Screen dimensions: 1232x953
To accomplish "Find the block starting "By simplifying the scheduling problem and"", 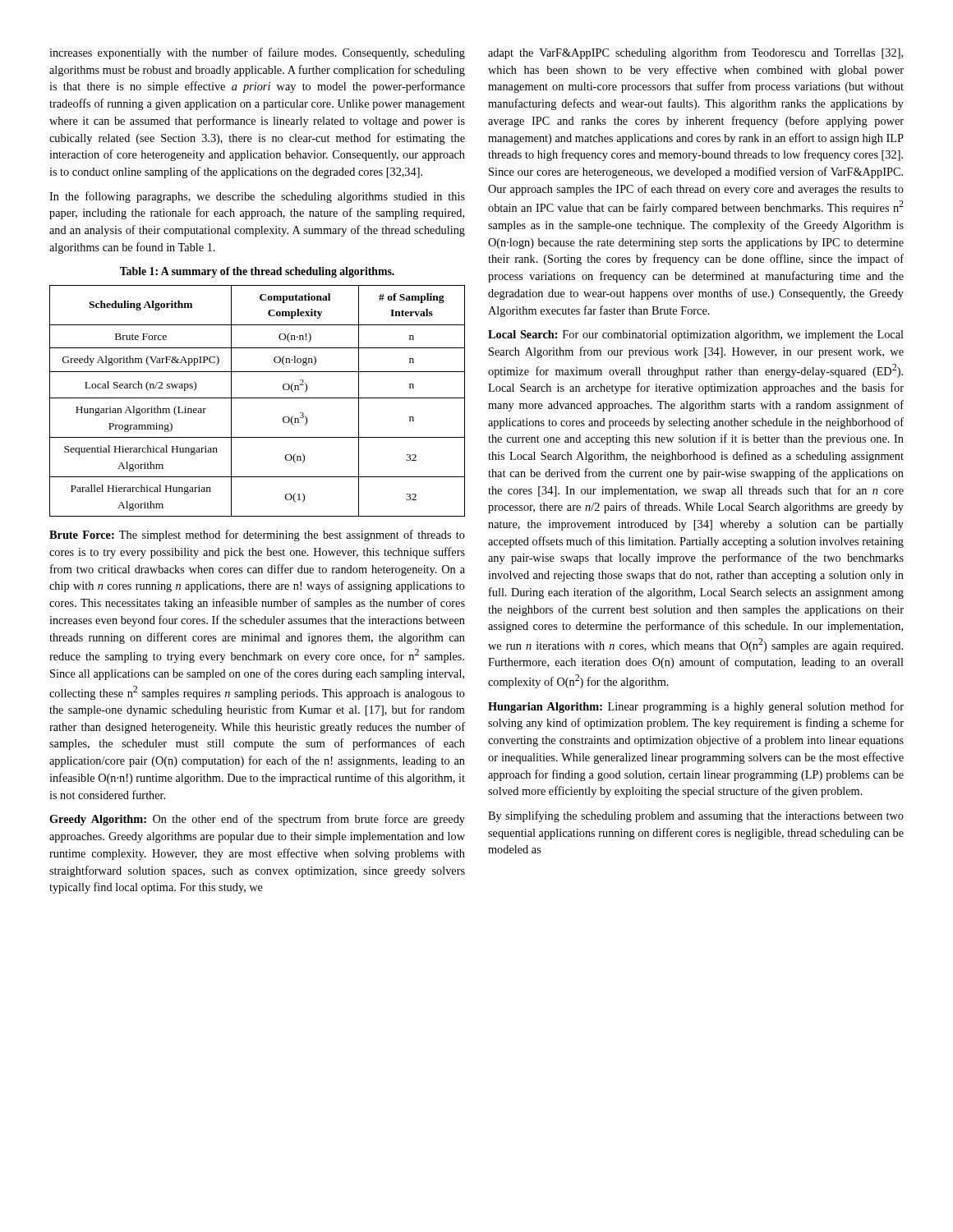I will point(696,833).
